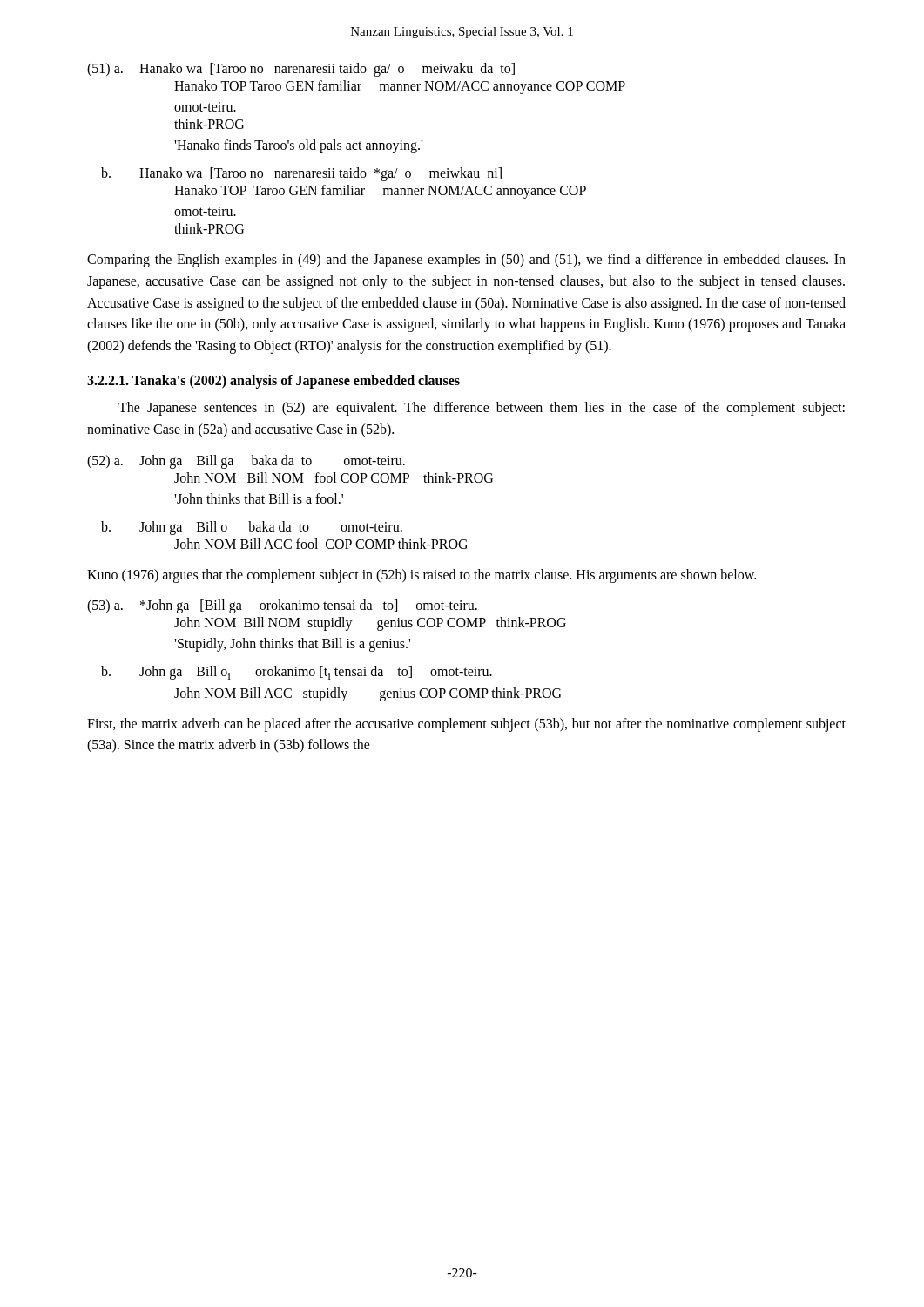Click the passage that begins "(52) a. John ga Bill"

(x=290, y=502)
